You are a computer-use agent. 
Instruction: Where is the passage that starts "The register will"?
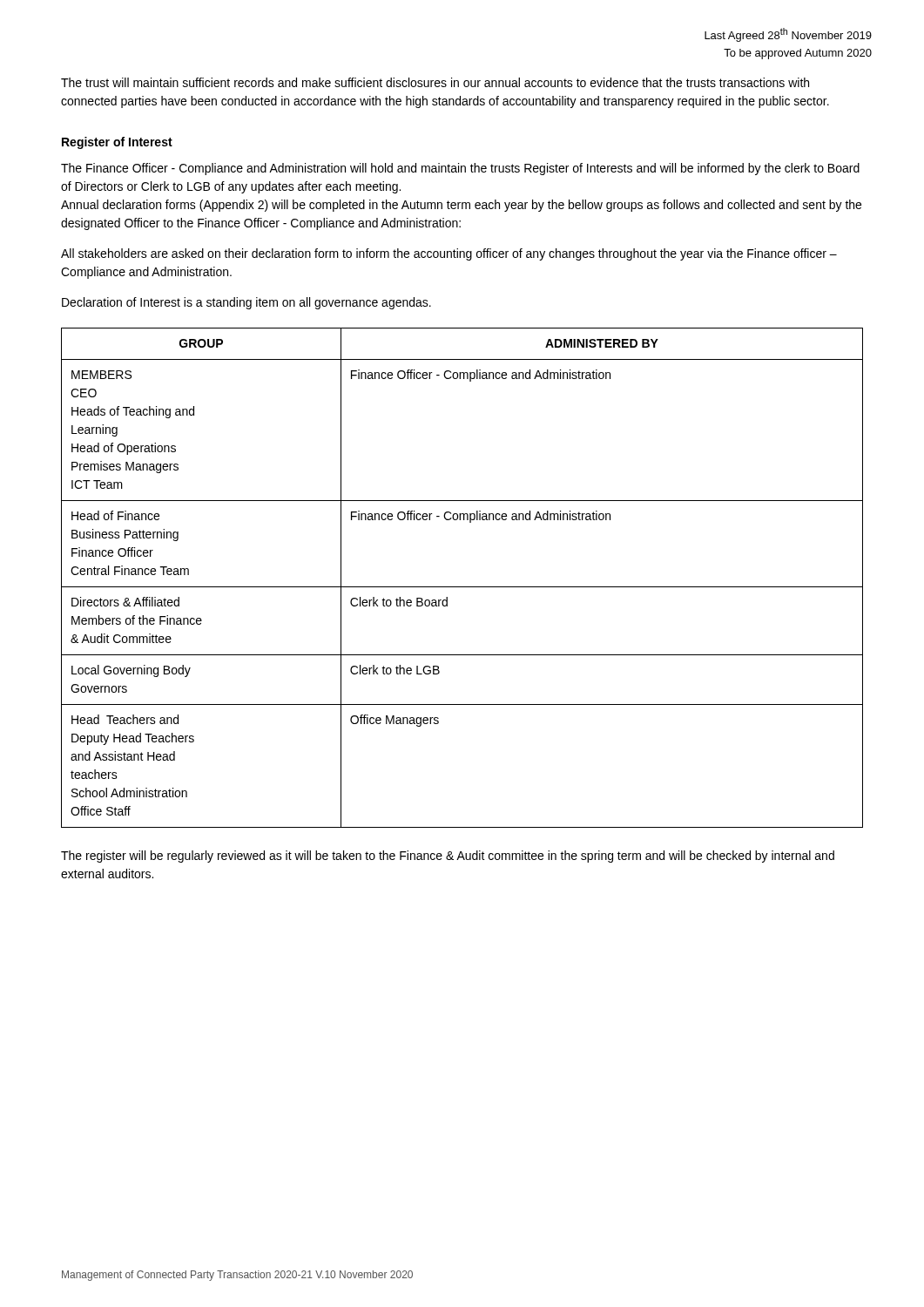pyautogui.click(x=448, y=865)
